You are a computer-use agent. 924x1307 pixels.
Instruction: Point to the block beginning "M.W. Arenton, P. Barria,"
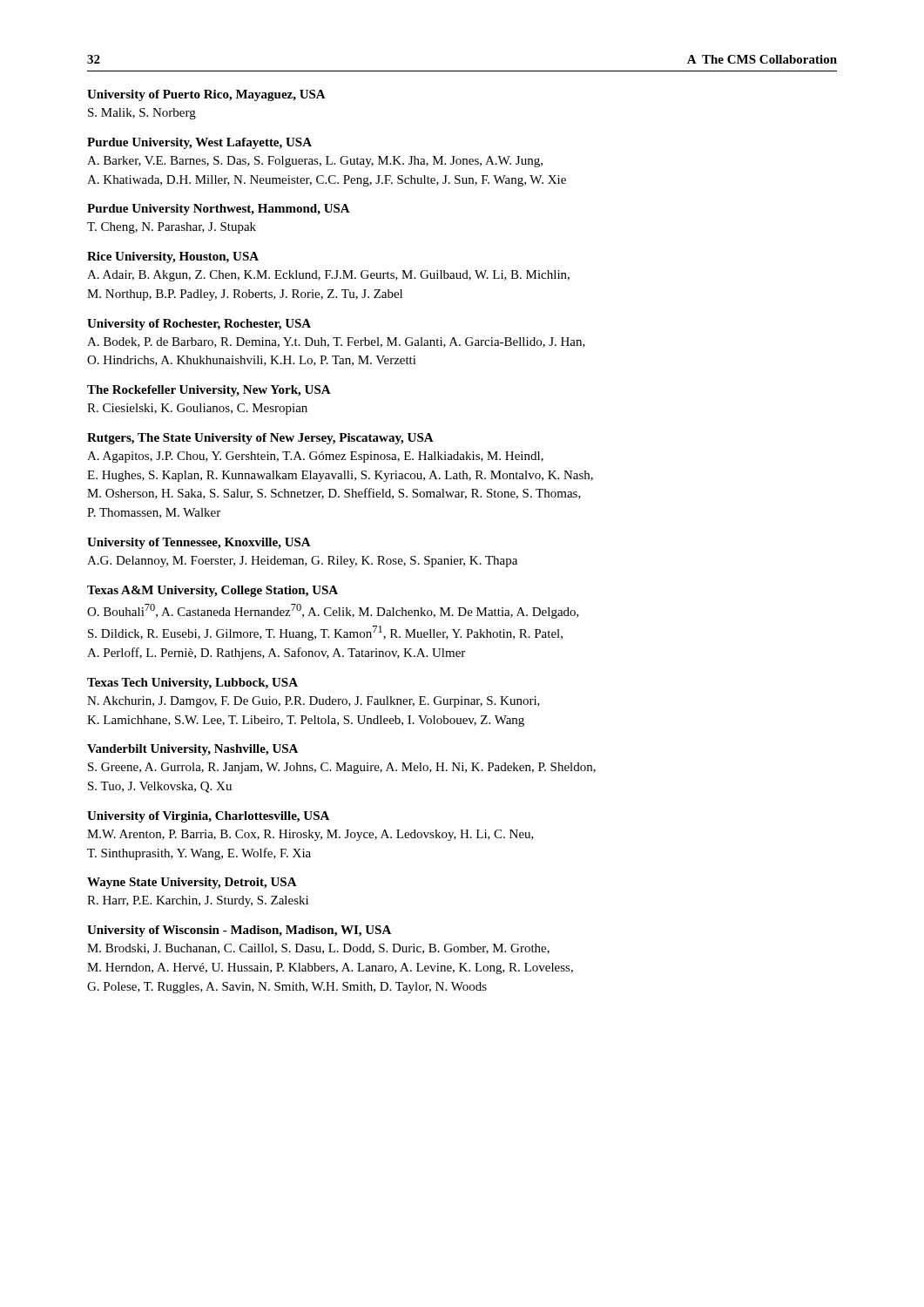[311, 843]
